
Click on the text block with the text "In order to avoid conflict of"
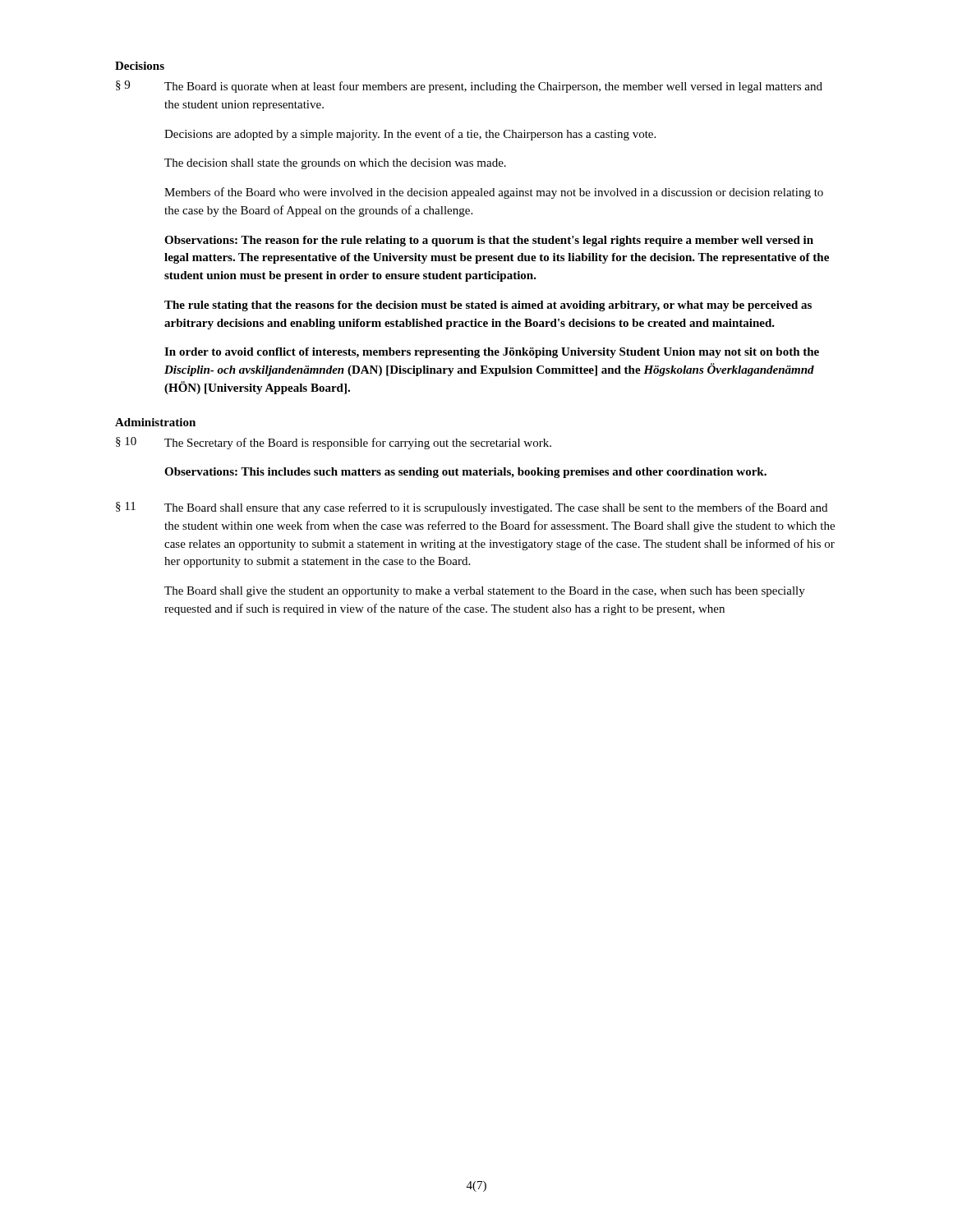click(x=492, y=370)
